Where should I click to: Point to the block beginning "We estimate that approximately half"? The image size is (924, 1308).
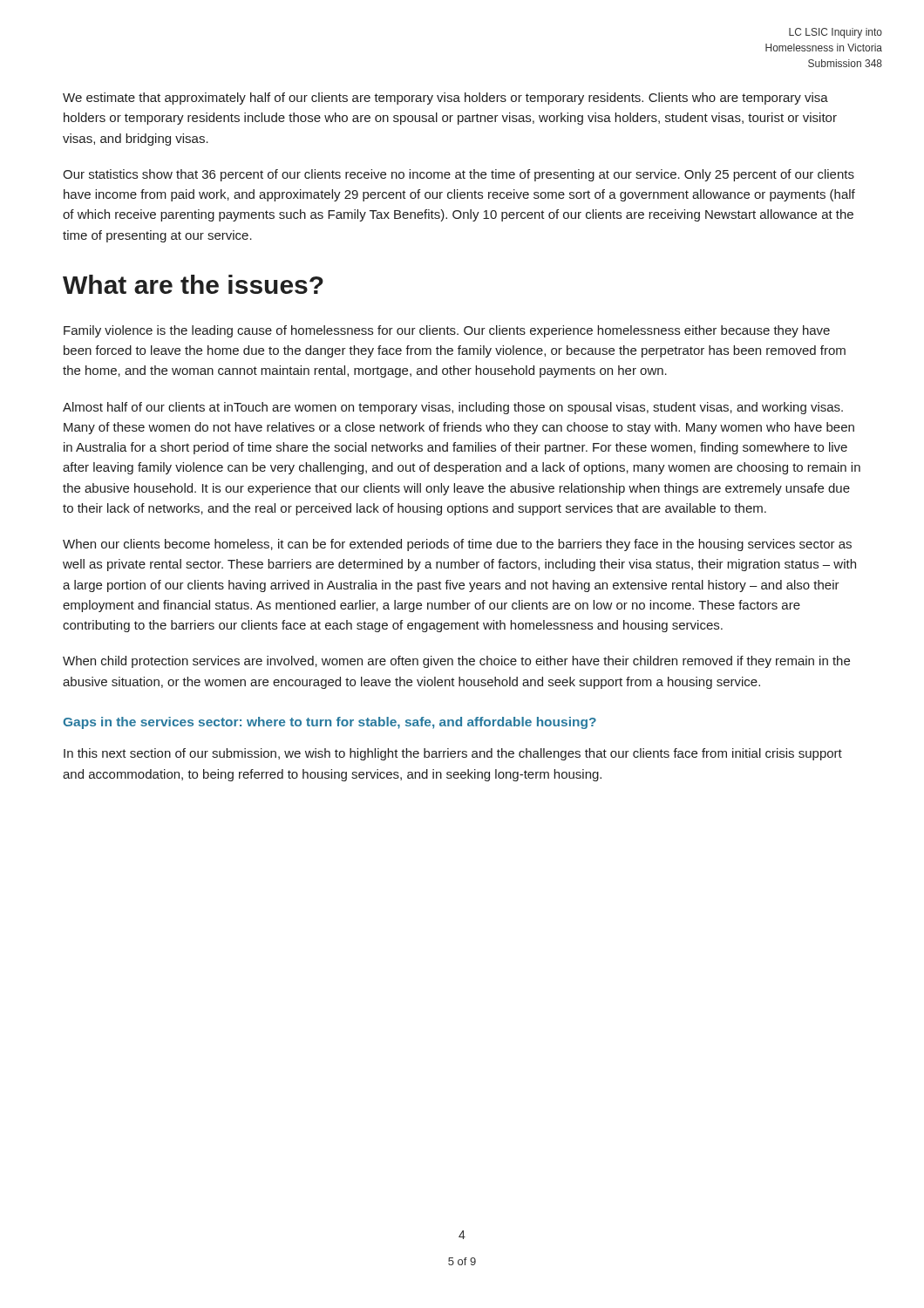coord(450,118)
